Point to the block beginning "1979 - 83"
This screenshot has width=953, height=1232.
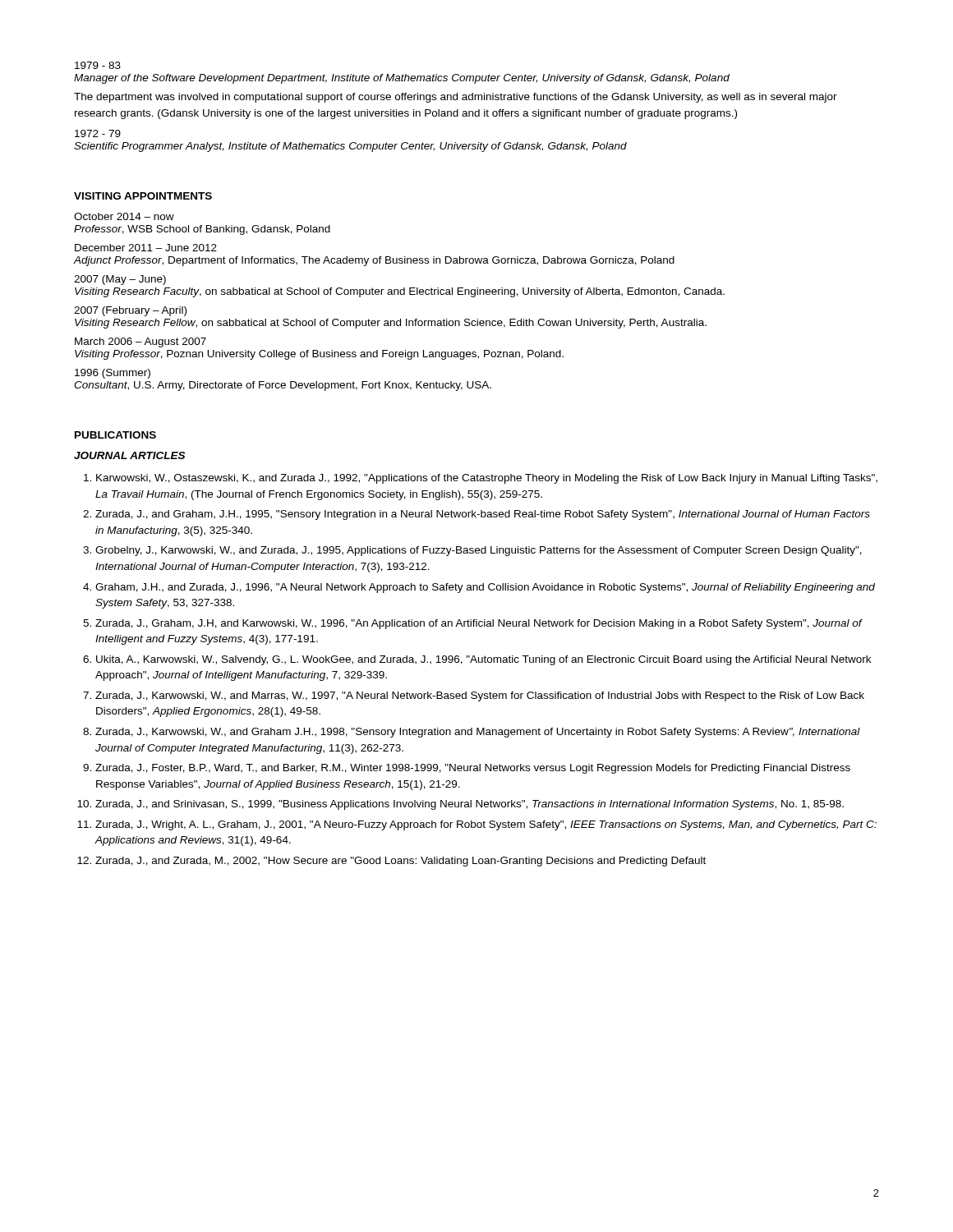pos(402,71)
